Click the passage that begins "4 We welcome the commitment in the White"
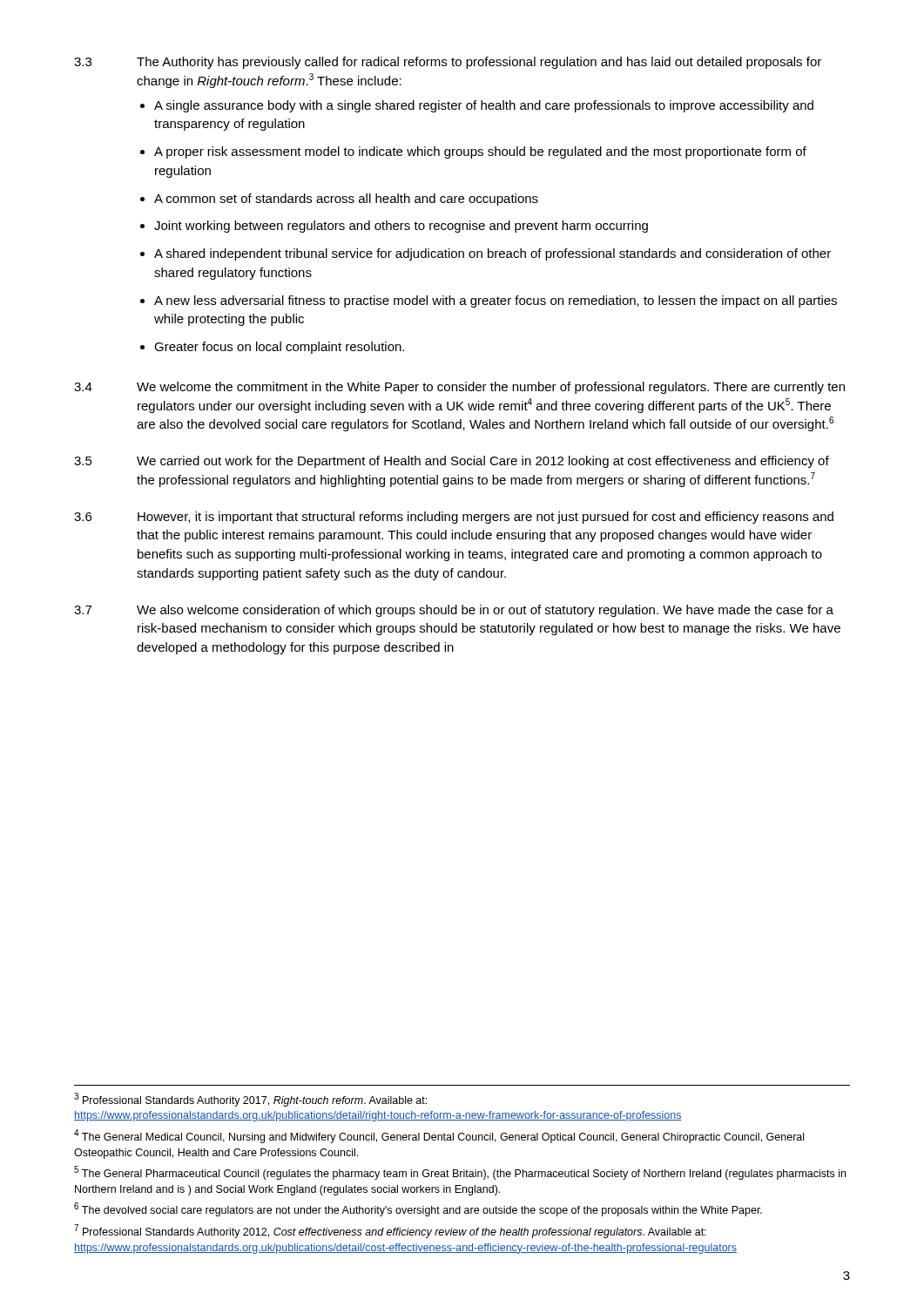Image resolution: width=924 pixels, height=1307 pixels. click(x=462, y=408)
